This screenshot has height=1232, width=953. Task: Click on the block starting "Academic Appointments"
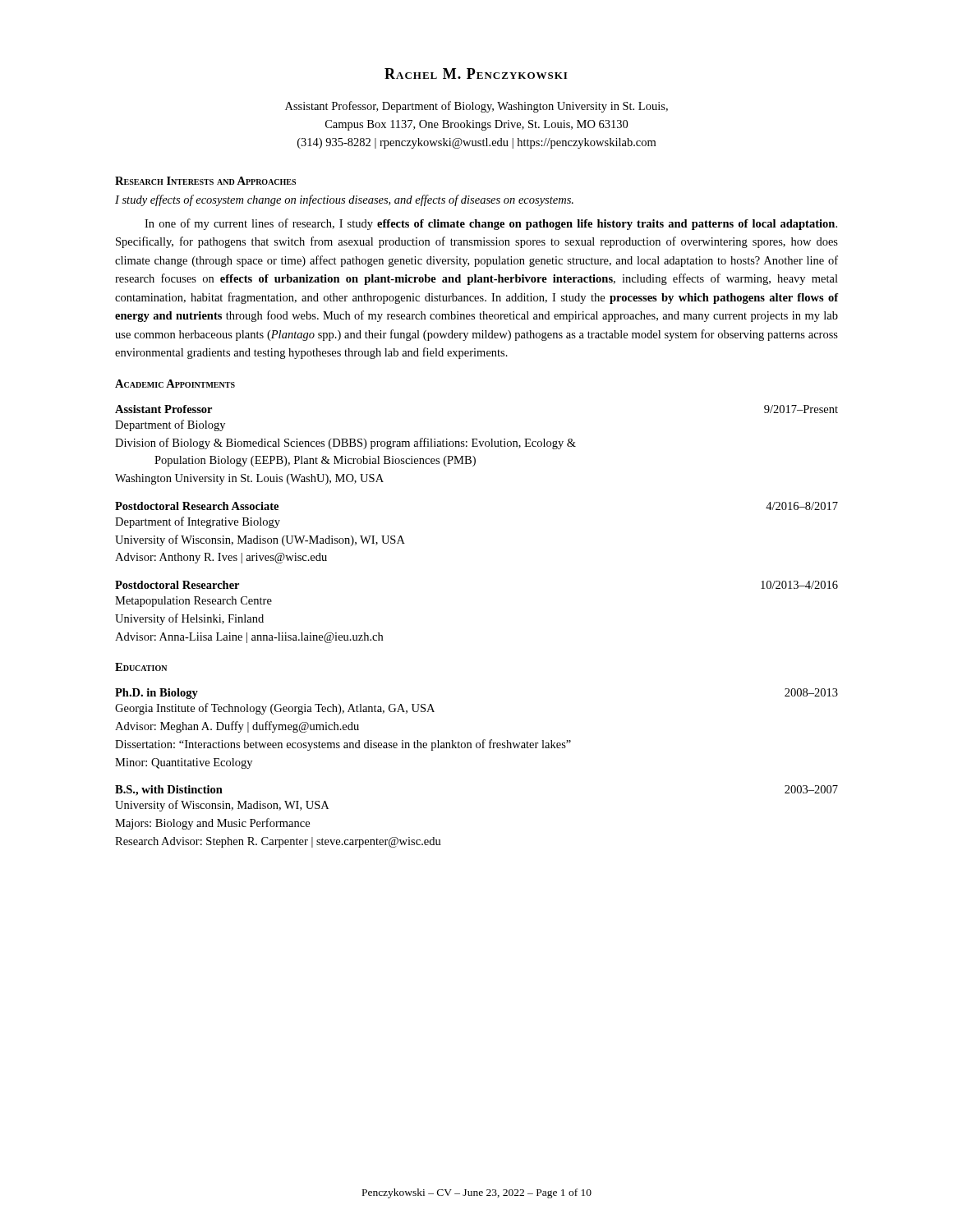(175, 383)
